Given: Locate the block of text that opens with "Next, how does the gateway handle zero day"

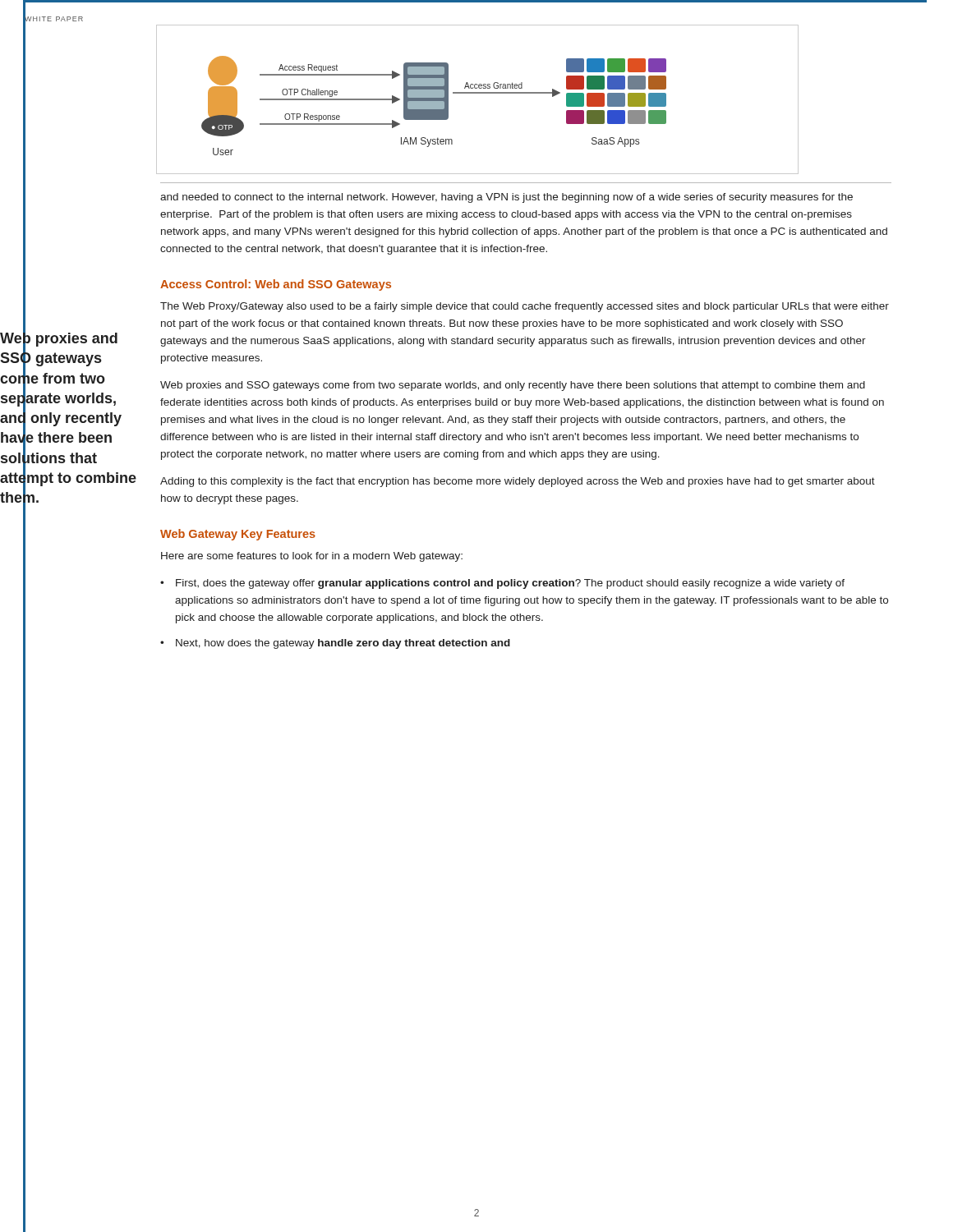Looking at the screenshot, I should tap(343, 643).
